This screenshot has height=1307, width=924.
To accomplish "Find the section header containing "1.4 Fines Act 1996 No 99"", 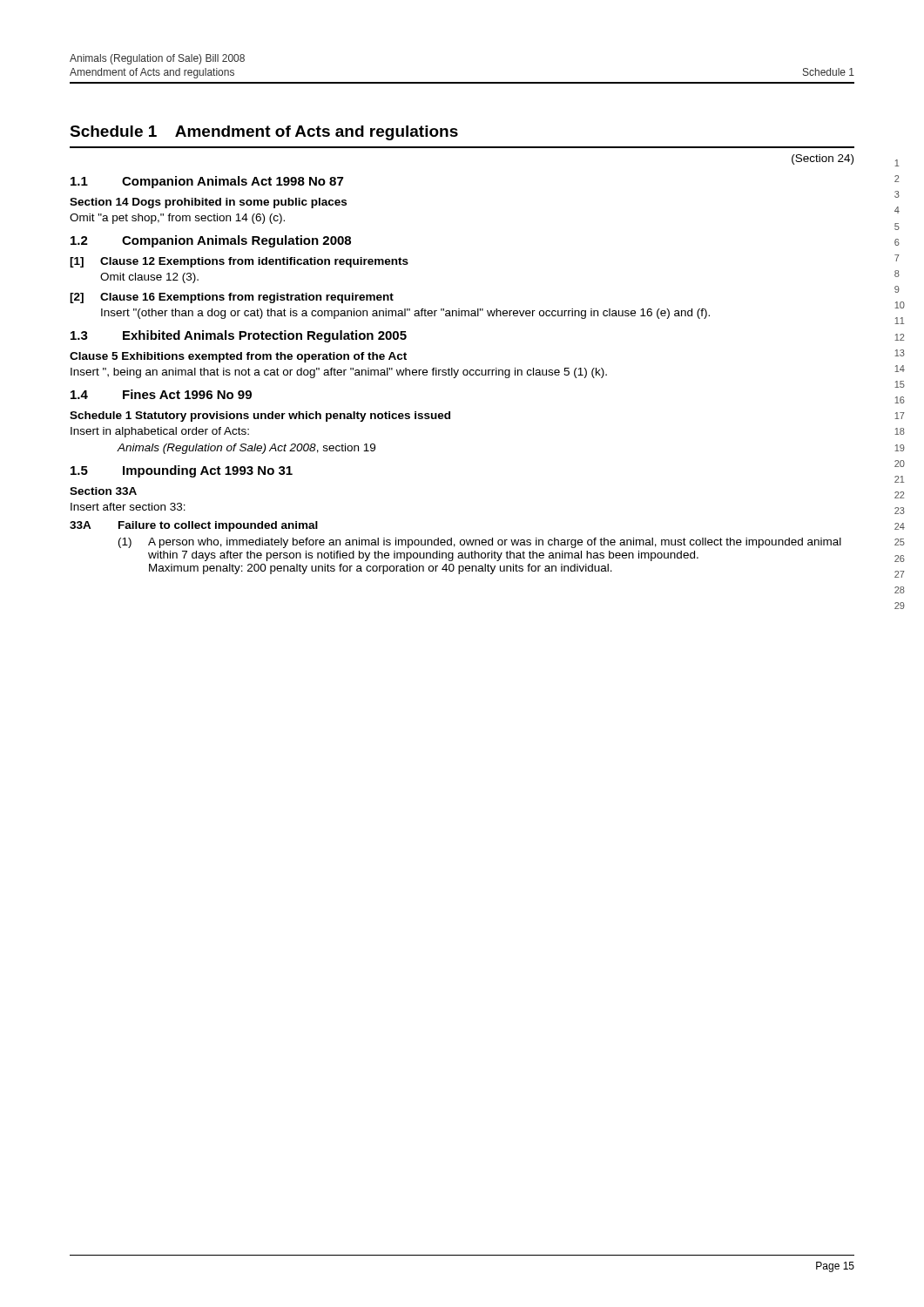I will (x=161, y=394).
